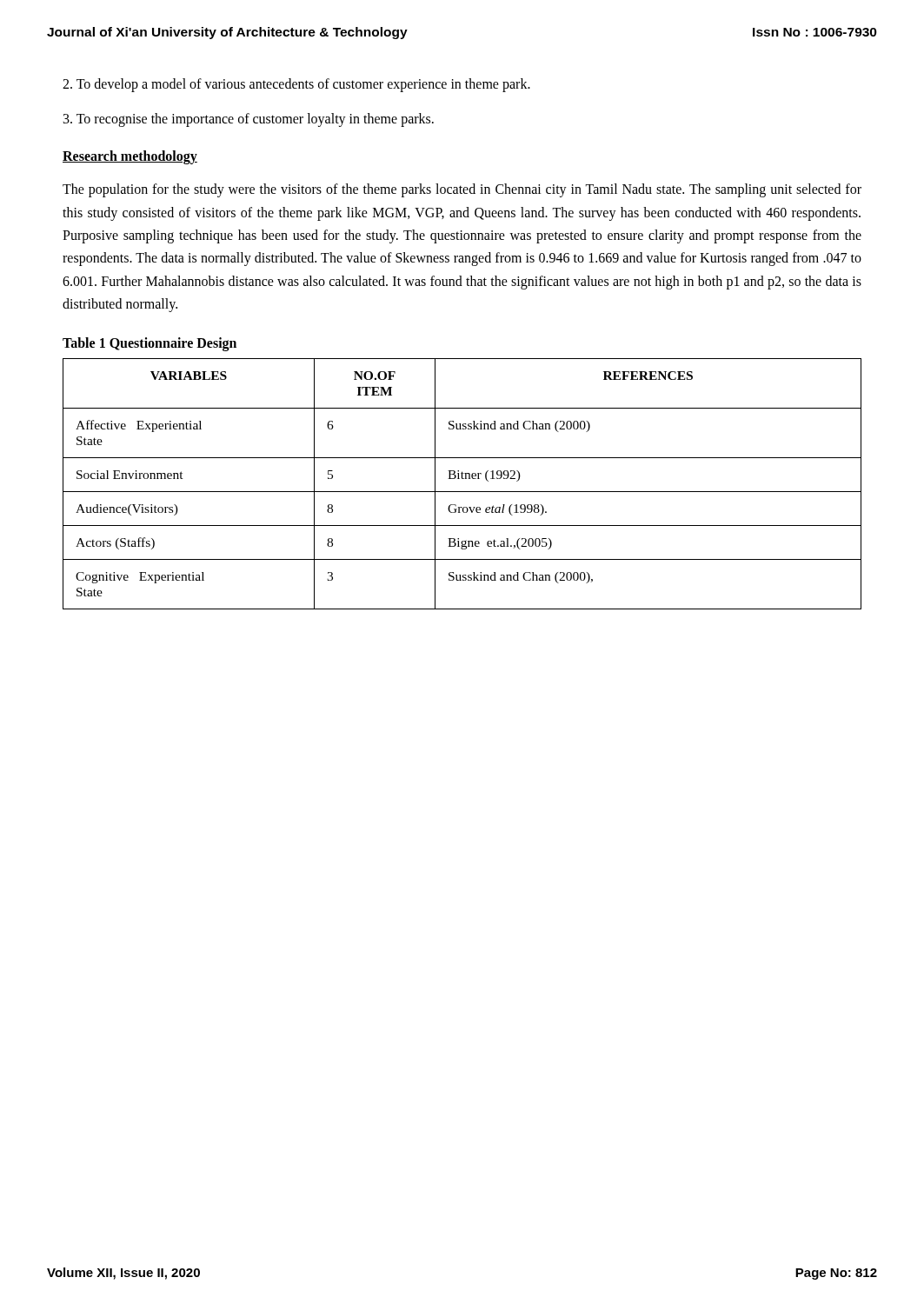924x1304 pixels.
Task: Find the table that mentions "Actors (Staffs)"
Action: [x=462, y=483]
